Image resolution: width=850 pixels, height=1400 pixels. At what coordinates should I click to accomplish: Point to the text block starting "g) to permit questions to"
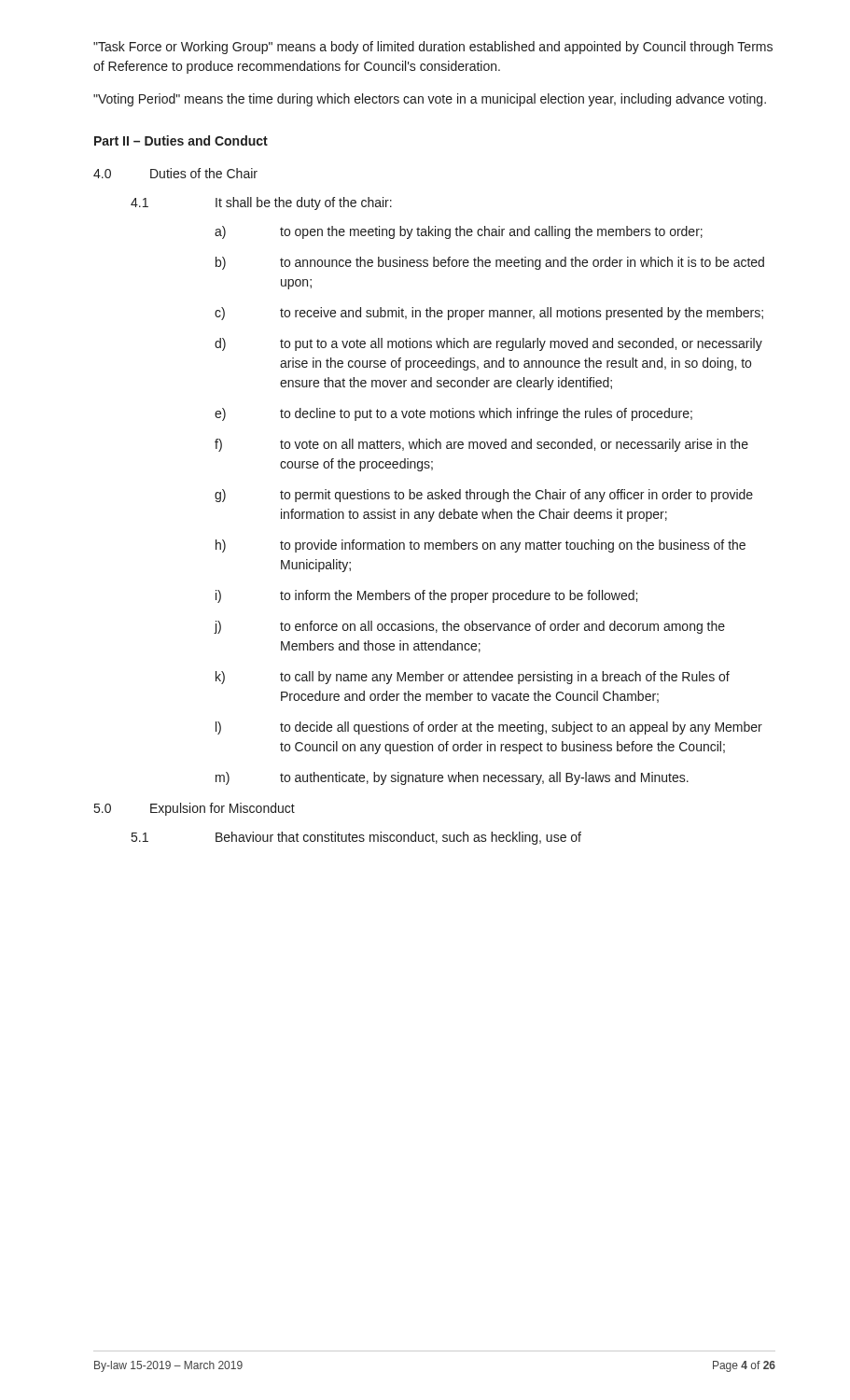[495, 505]
